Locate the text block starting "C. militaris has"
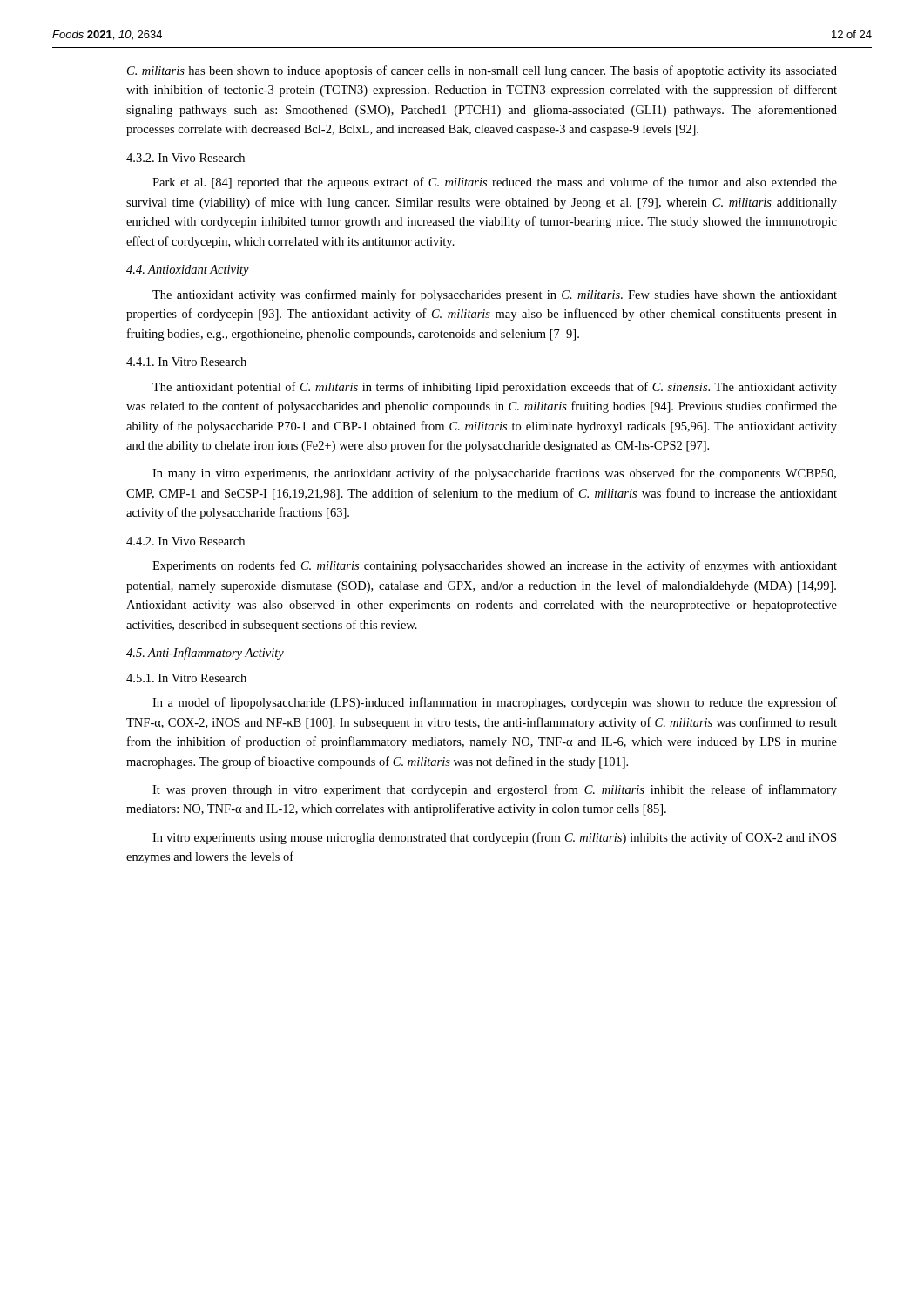Image resolution: width=924 pixels, height=1307 pixels. pyautogui.click(x=482, y=100)
